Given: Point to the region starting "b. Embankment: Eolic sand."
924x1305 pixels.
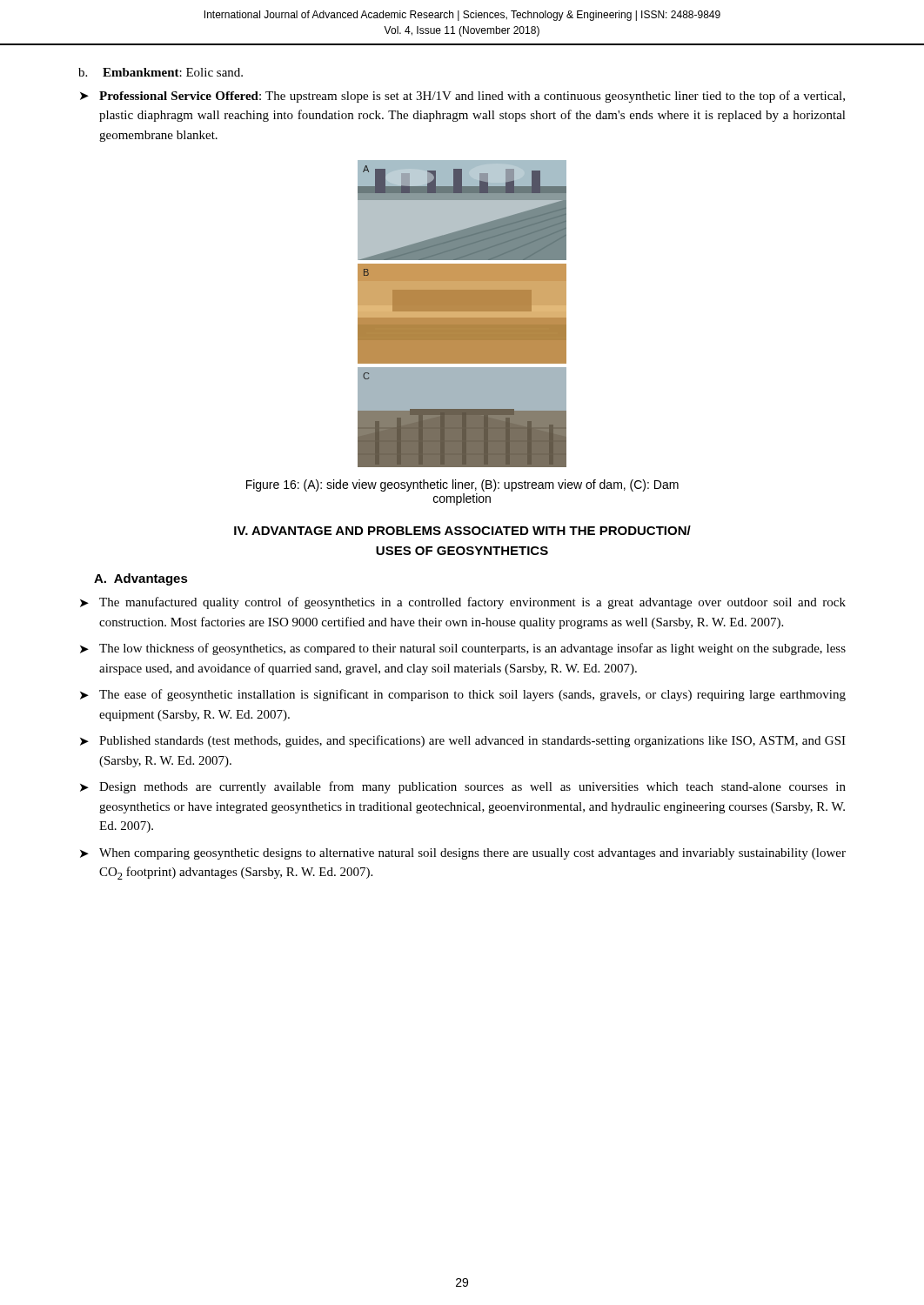Looking at the screenshot, I should [161, 72].
